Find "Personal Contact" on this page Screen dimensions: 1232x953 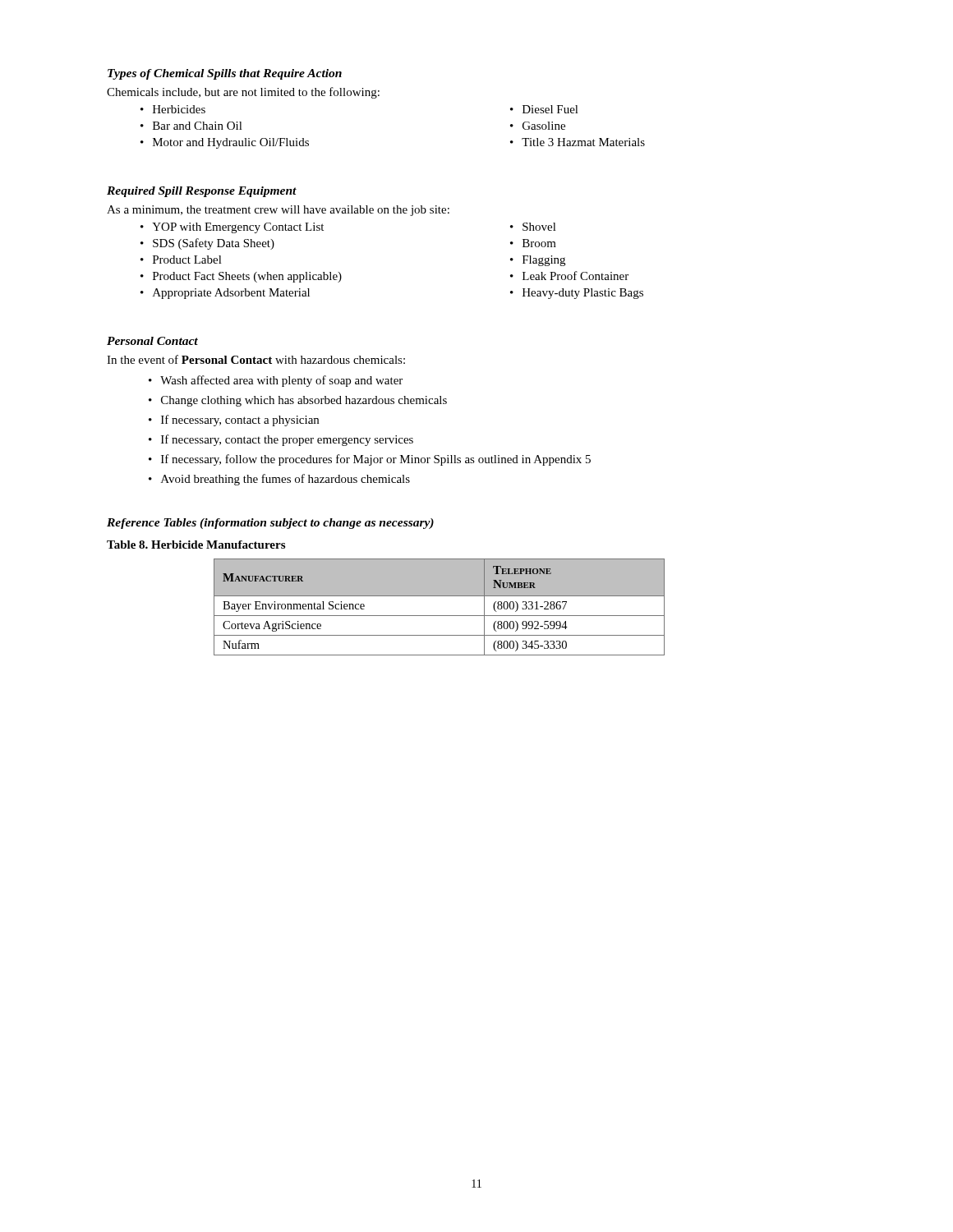coord(152,340)
